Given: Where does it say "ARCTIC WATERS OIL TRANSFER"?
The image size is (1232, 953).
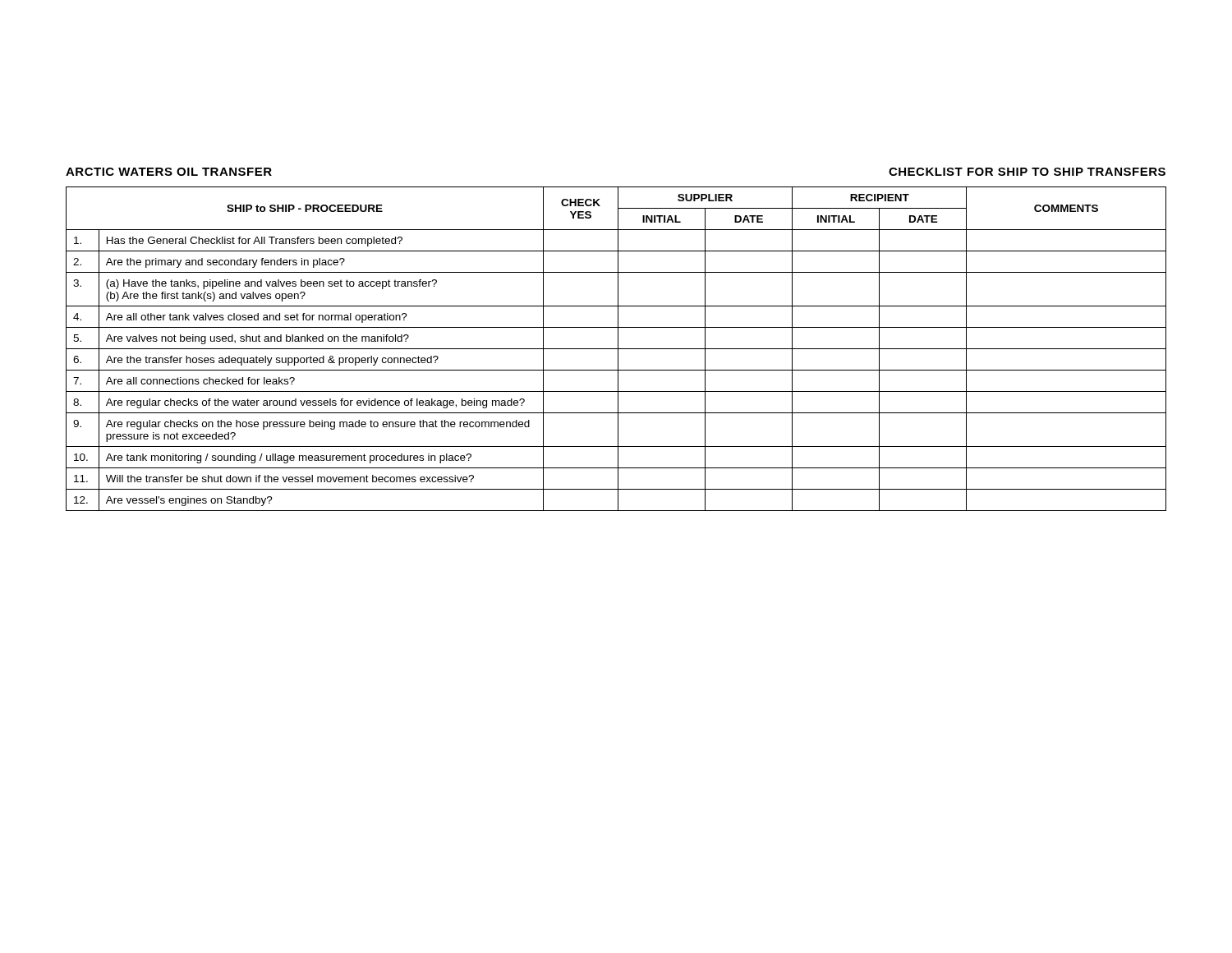Looking at the screenshot, I should pos(169,171).
